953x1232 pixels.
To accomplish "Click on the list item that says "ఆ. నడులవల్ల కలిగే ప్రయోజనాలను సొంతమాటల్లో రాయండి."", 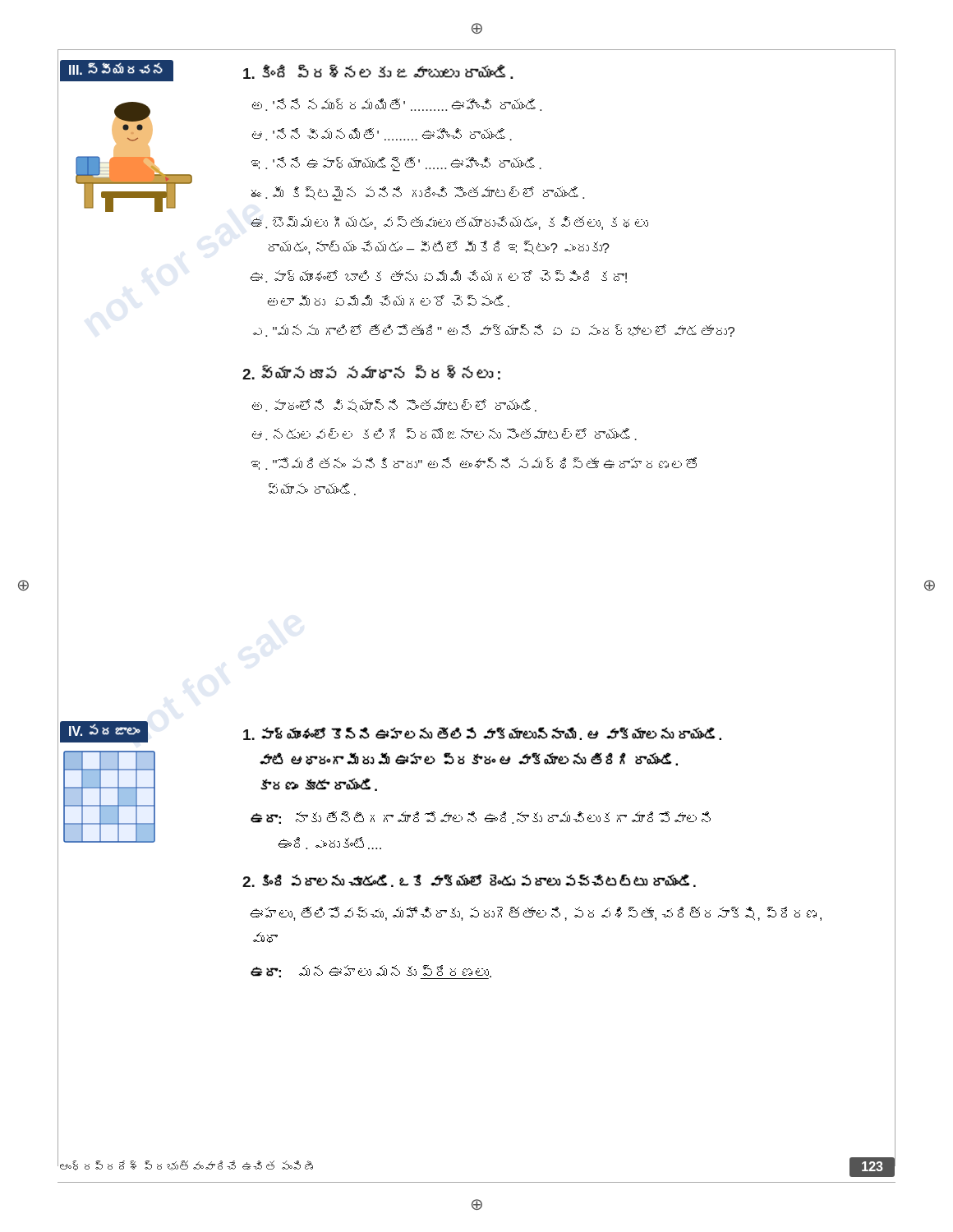I will (444, 436).
